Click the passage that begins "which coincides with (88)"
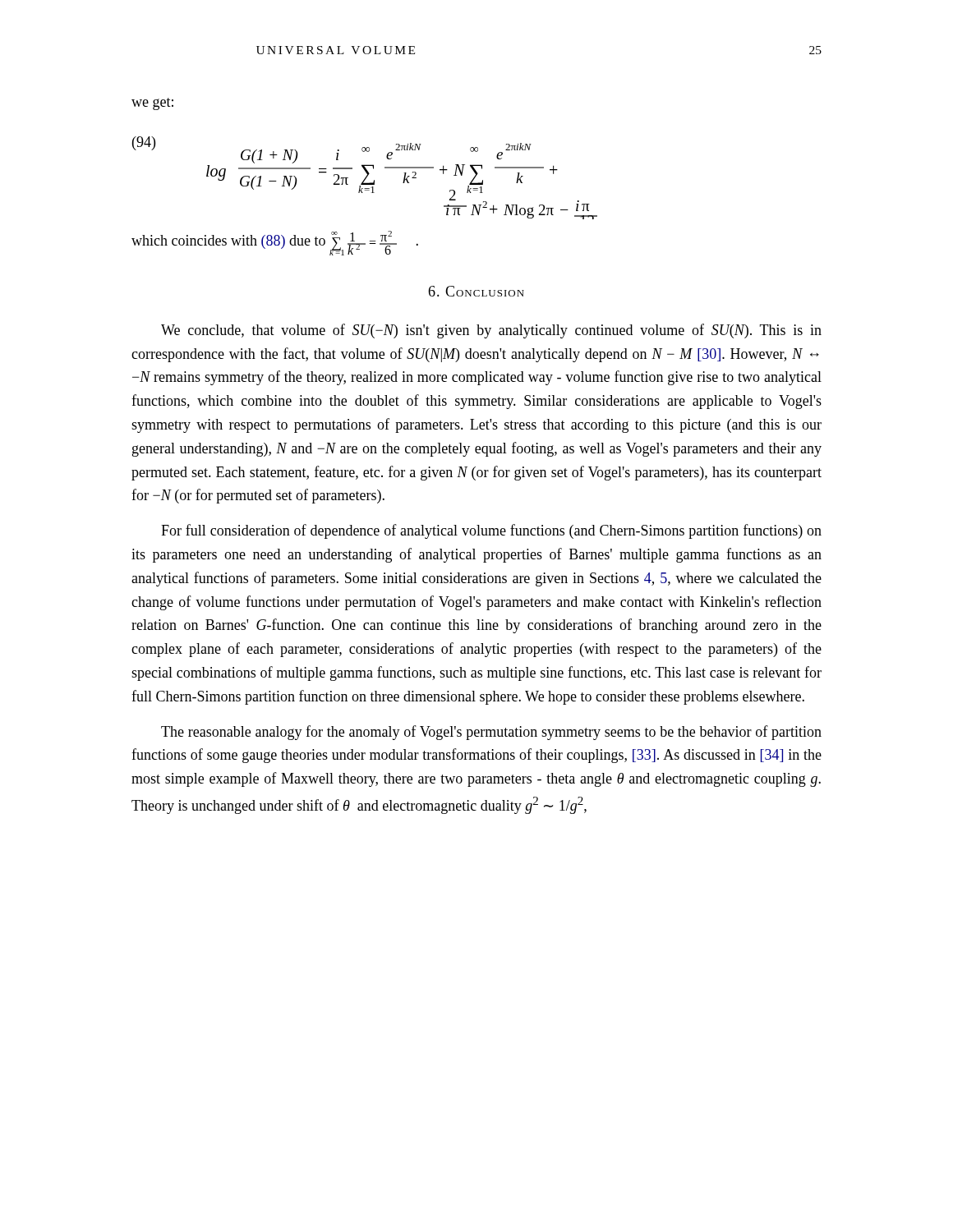Image resolution: width=953 pixels, height=1232 pixels. click(275, 242)
